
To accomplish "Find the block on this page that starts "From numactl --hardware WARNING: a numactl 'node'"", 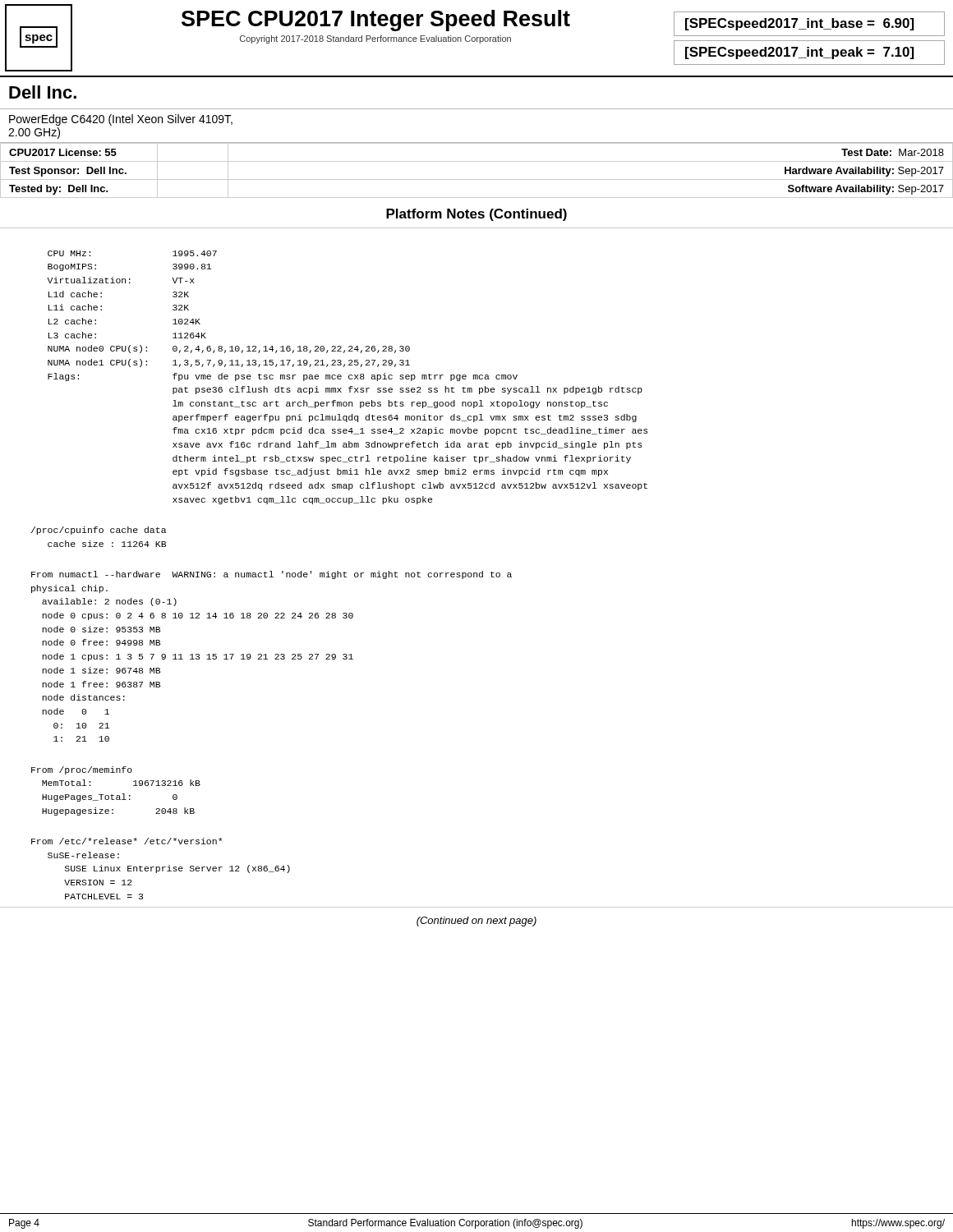I will tap(268, 657).
